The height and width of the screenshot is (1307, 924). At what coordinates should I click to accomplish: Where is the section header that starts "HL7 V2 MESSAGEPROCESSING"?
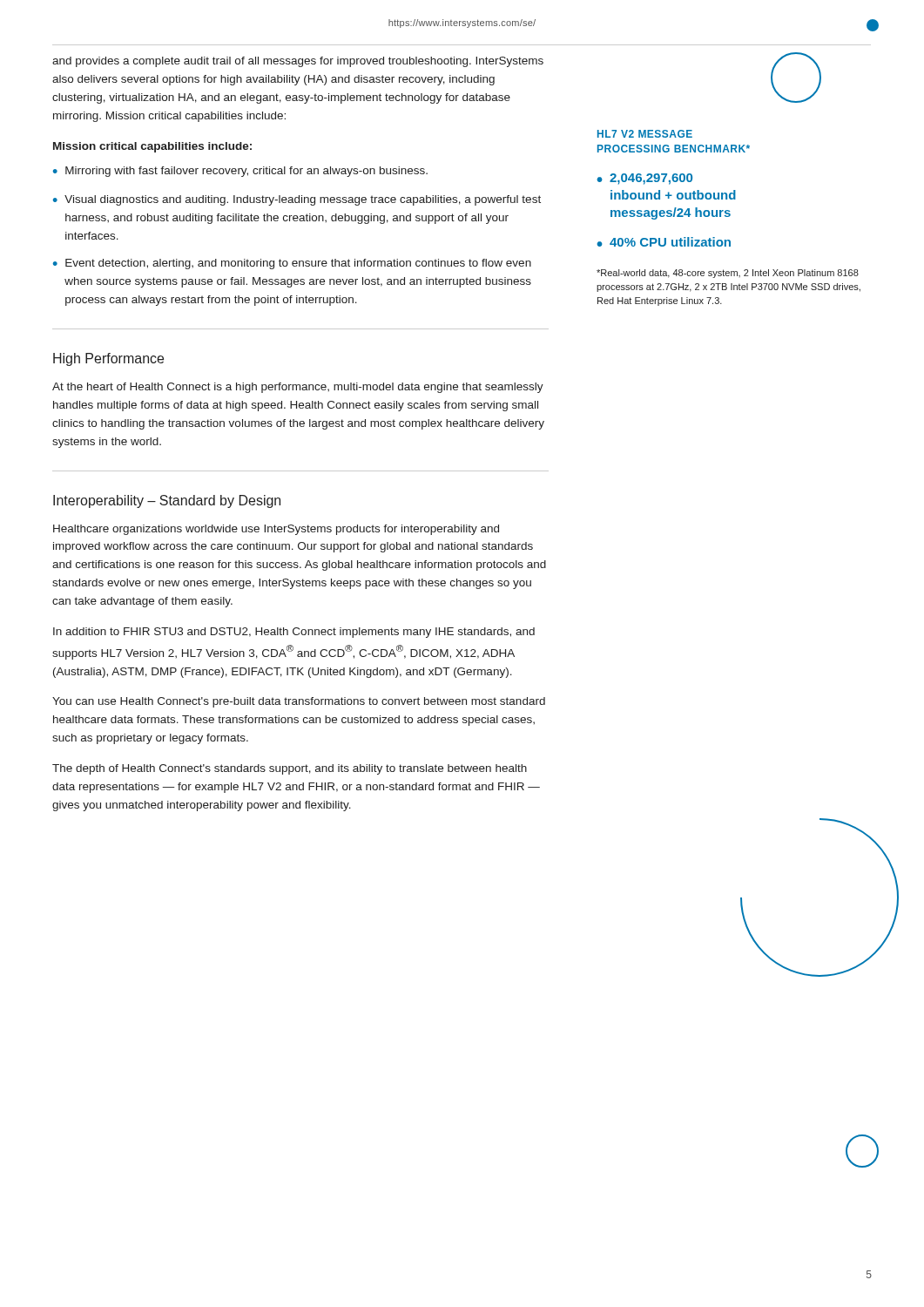[674, 141]
